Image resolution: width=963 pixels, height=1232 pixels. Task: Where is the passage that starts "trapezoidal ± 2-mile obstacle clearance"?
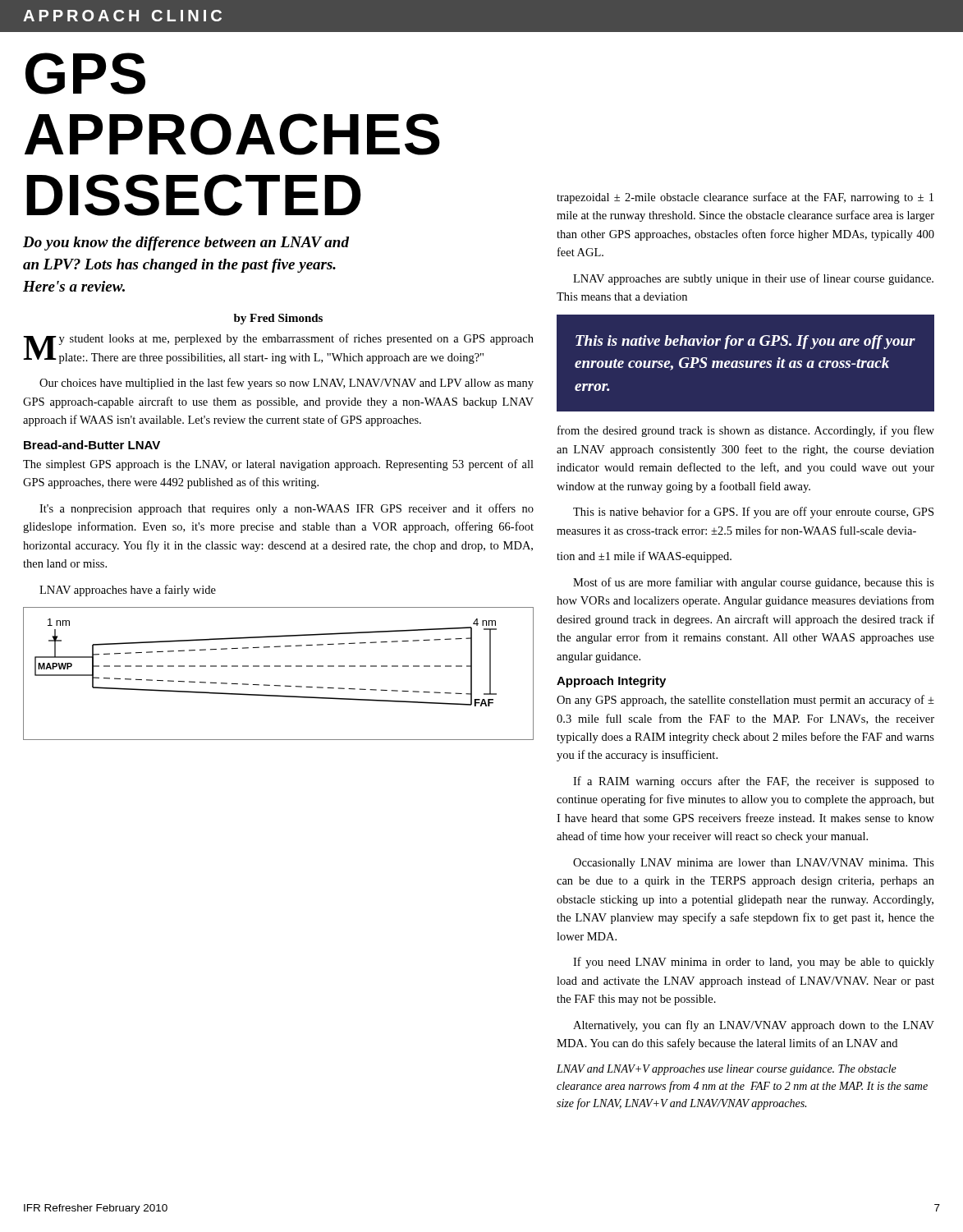(745, 247)
